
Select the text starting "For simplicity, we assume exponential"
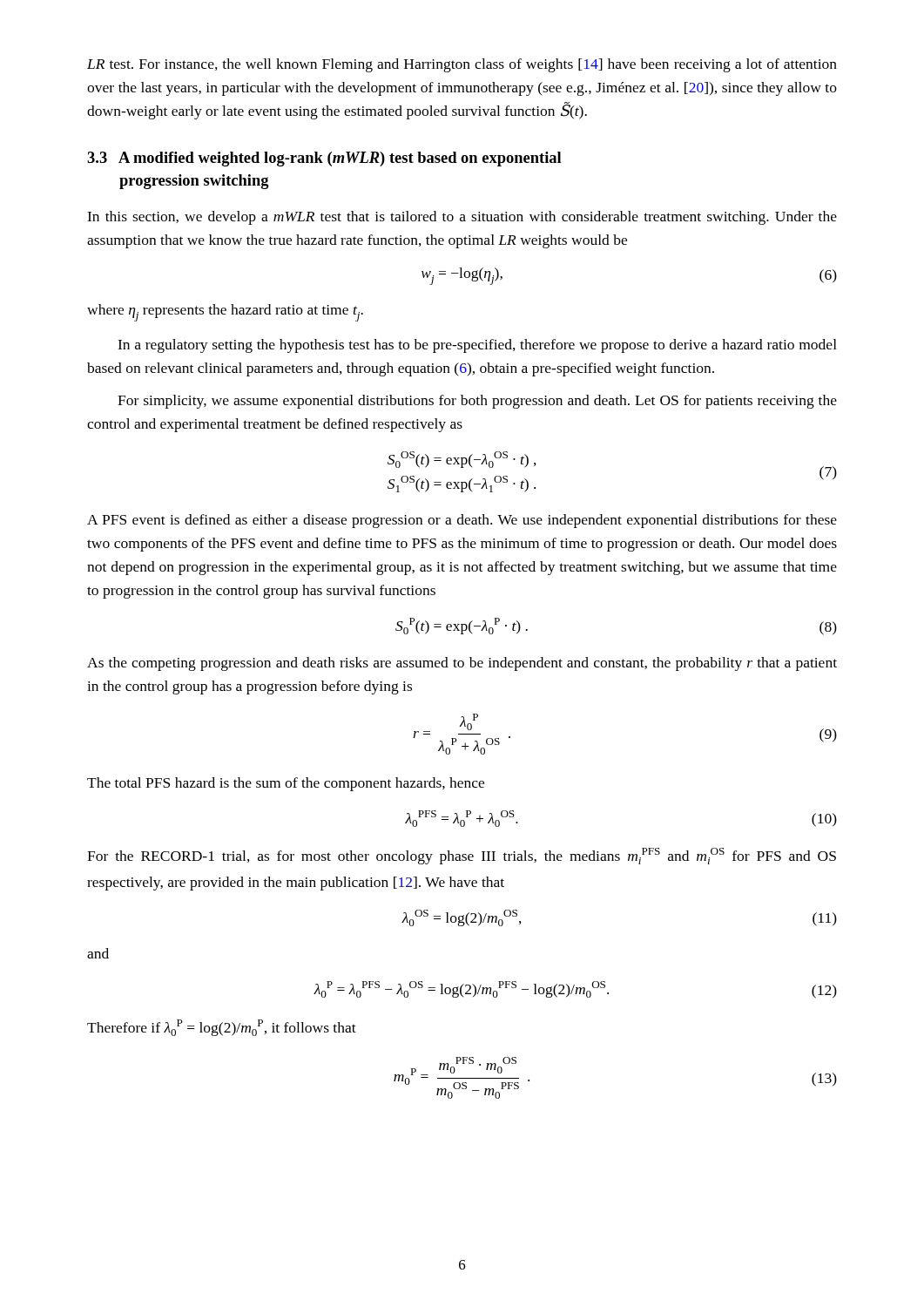coord(462,412)
